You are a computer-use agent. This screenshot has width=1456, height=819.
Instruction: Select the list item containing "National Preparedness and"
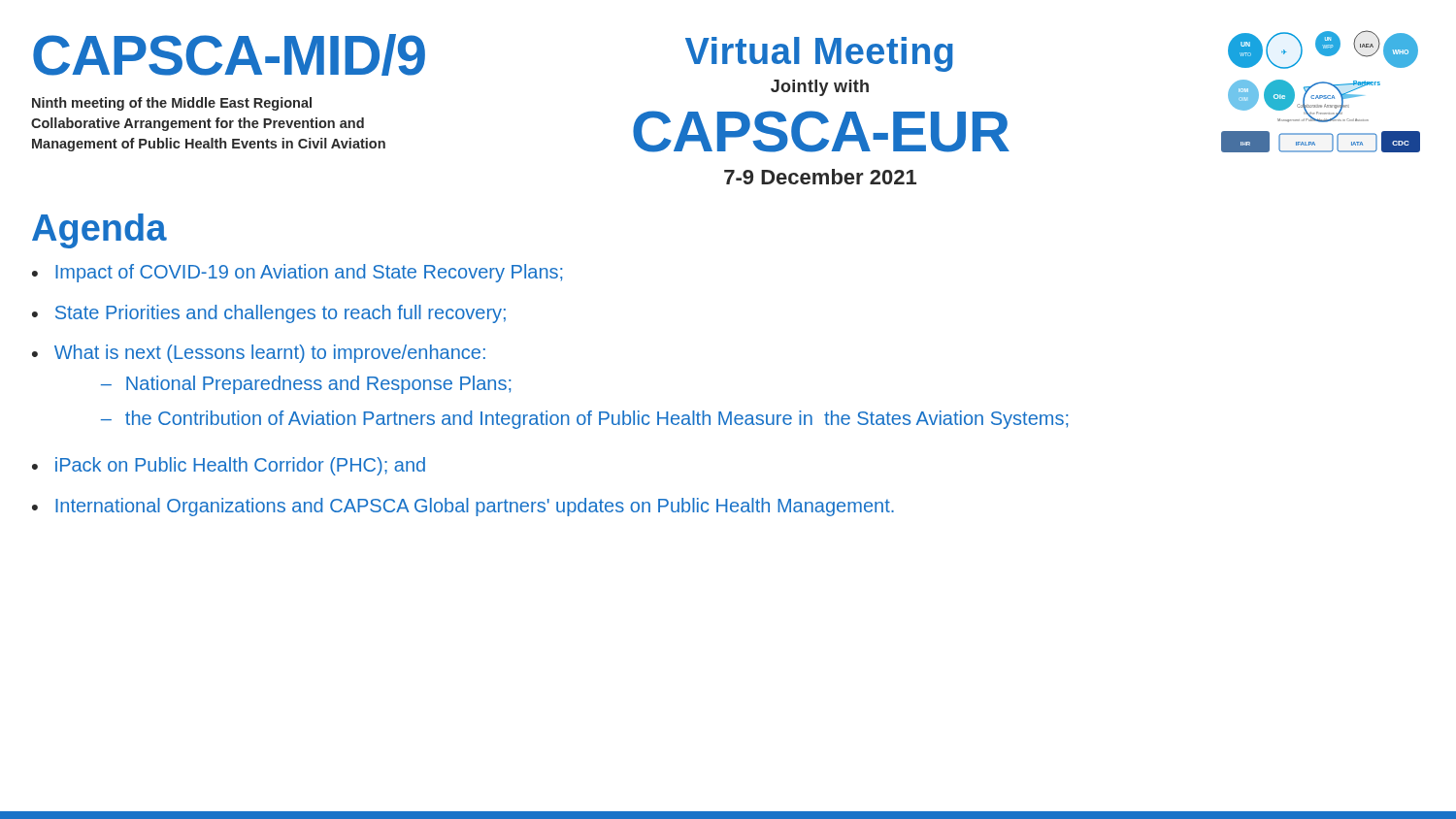pos(319,383)
